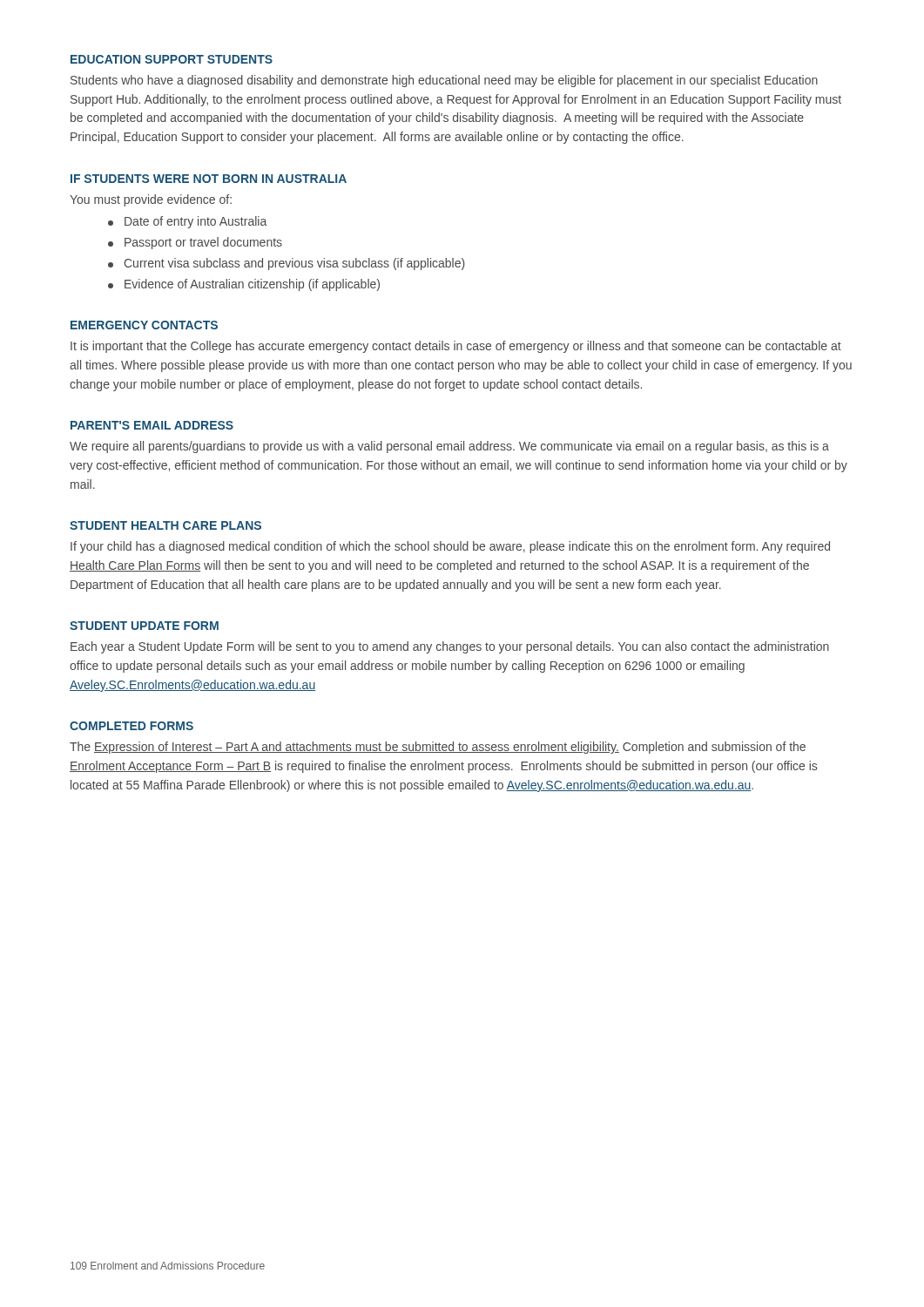Where does it say "IF STUDENTS WERE NOT BORN IN AUSTRALIA"?
924x1307 pixels.
tap(208, 178)
